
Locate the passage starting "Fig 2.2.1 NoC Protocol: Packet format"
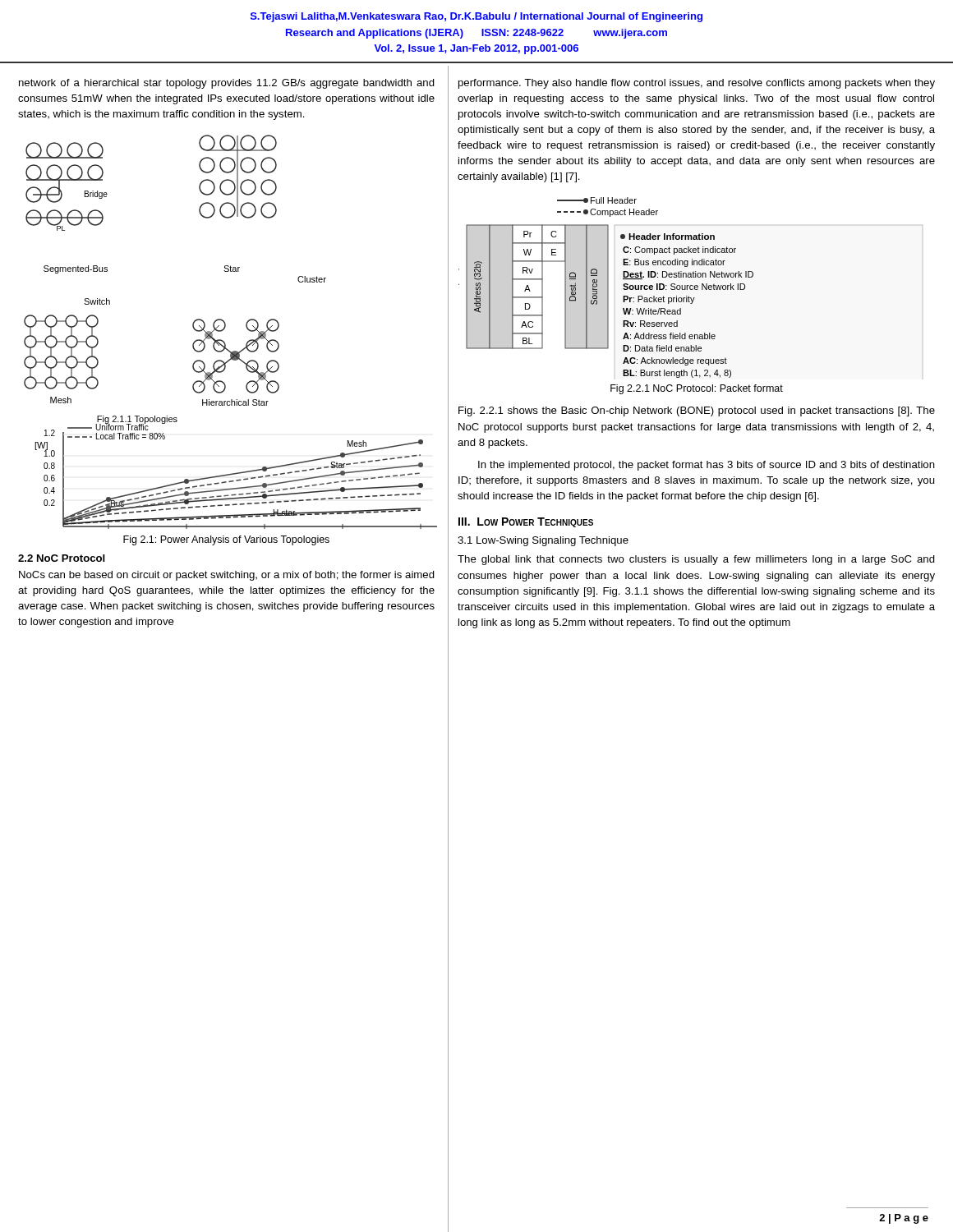(696, 389)
